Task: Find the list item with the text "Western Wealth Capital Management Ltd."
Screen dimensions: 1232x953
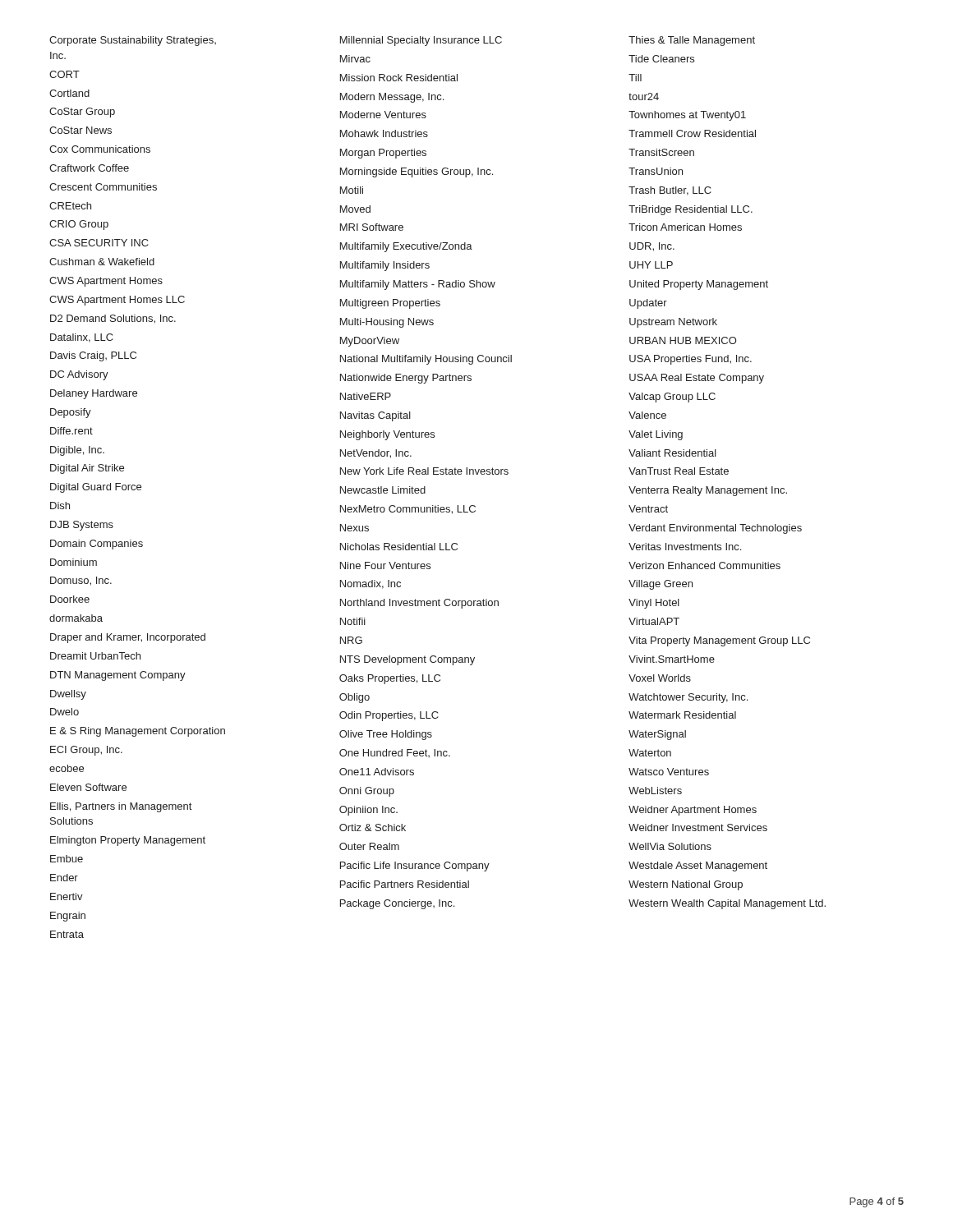Action: tap(728, 903)
